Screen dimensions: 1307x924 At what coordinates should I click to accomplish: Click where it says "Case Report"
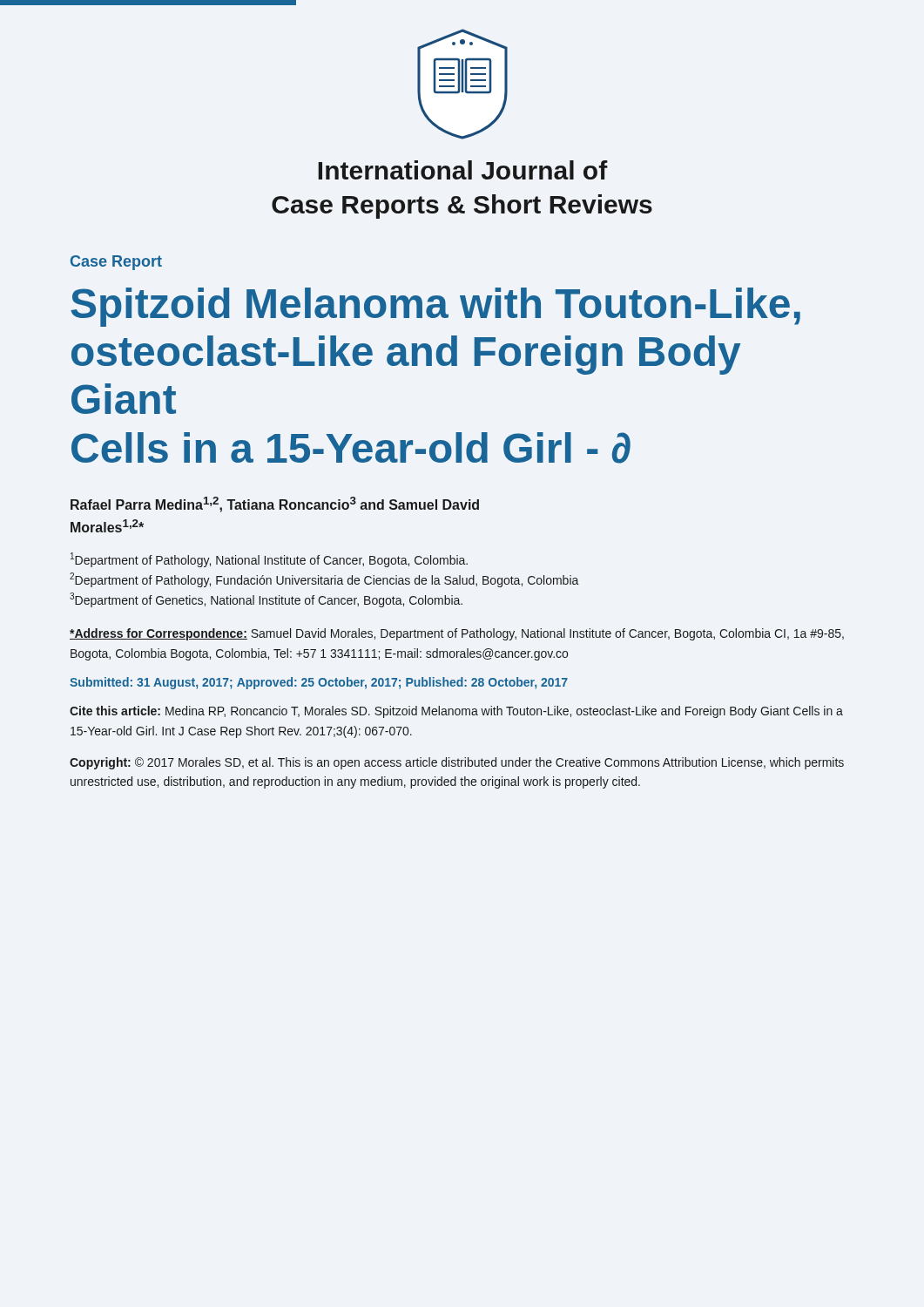(116, 261)
